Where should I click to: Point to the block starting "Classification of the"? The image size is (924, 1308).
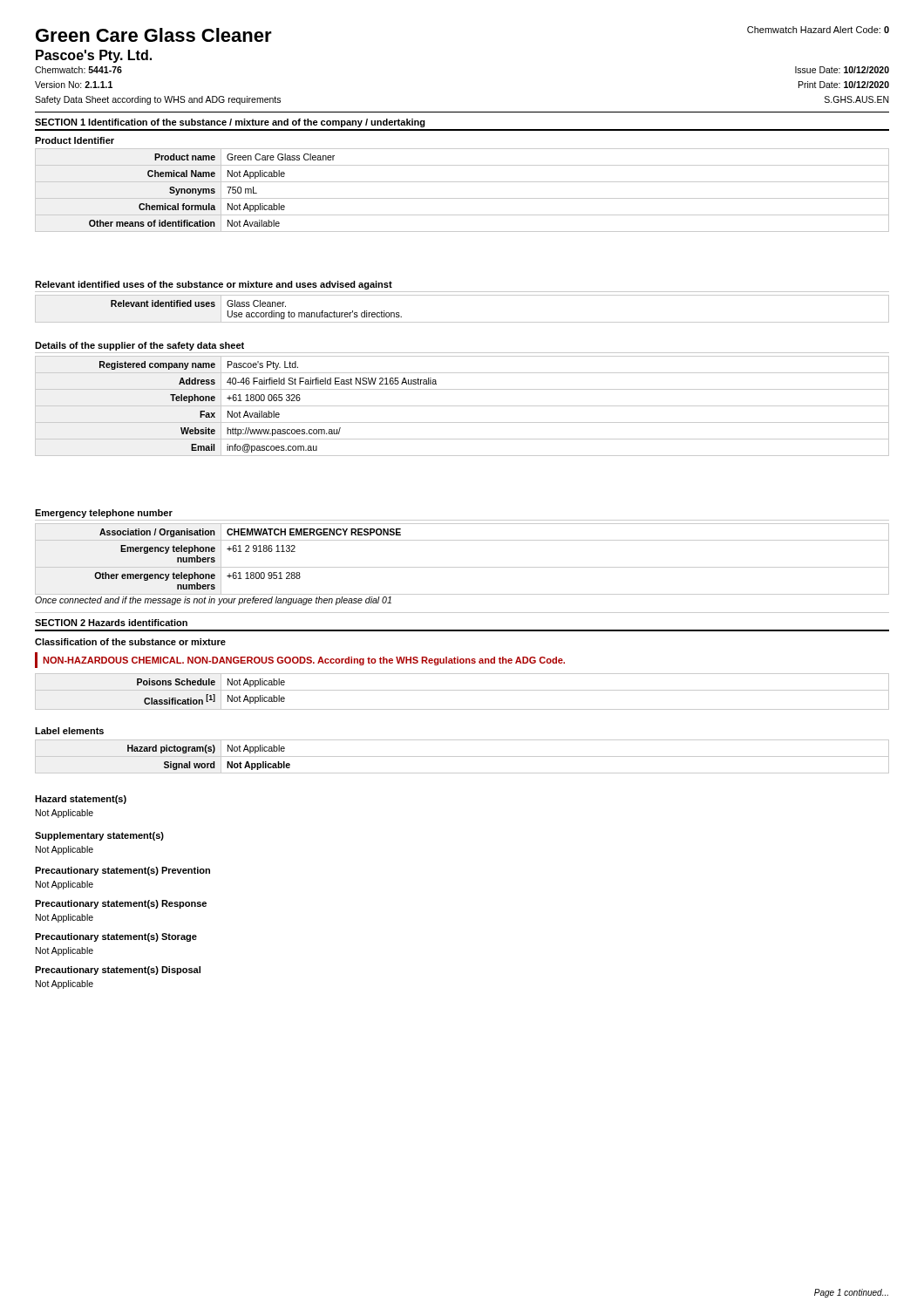click(130, 642)
